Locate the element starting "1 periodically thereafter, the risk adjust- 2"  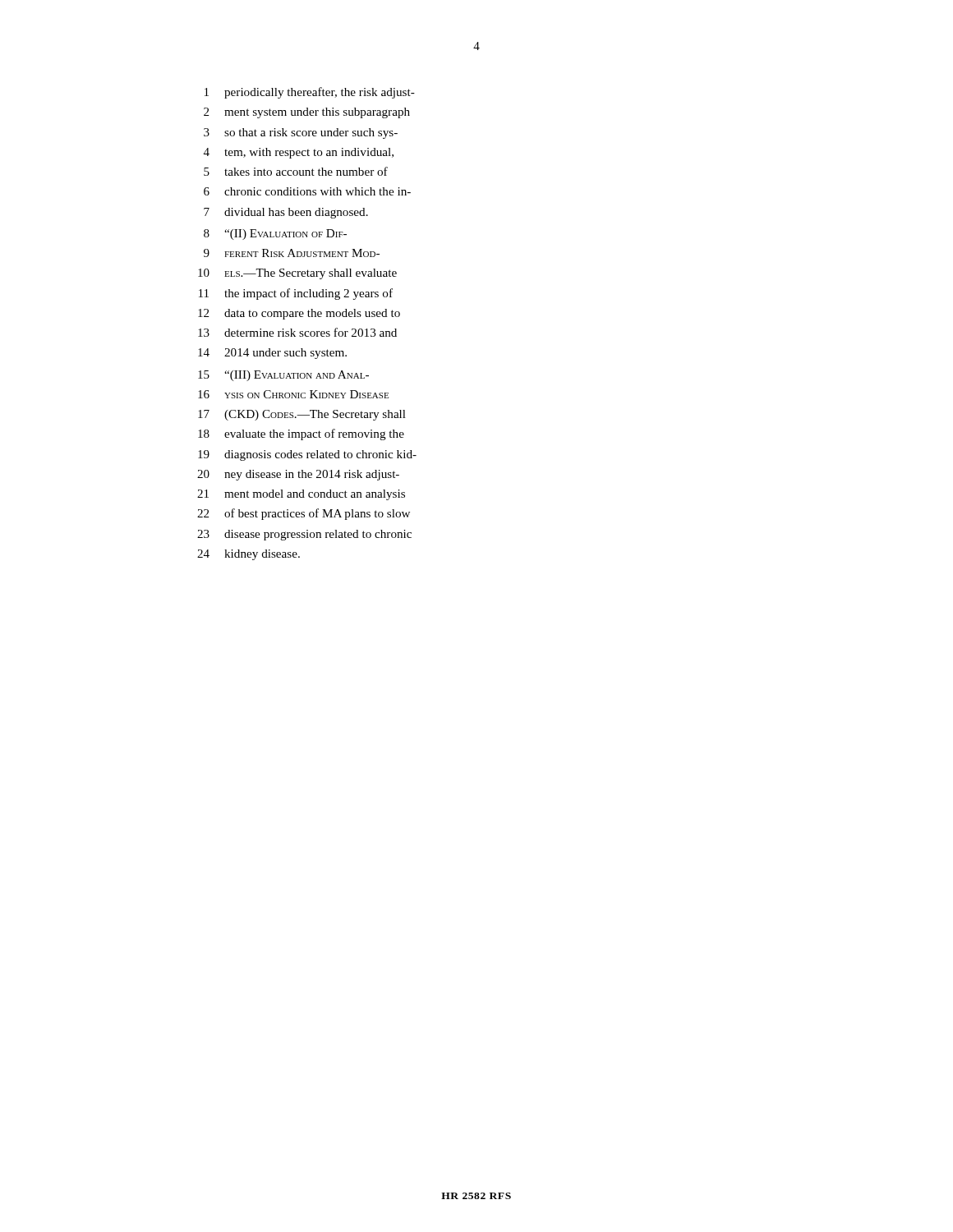point(310,93)
